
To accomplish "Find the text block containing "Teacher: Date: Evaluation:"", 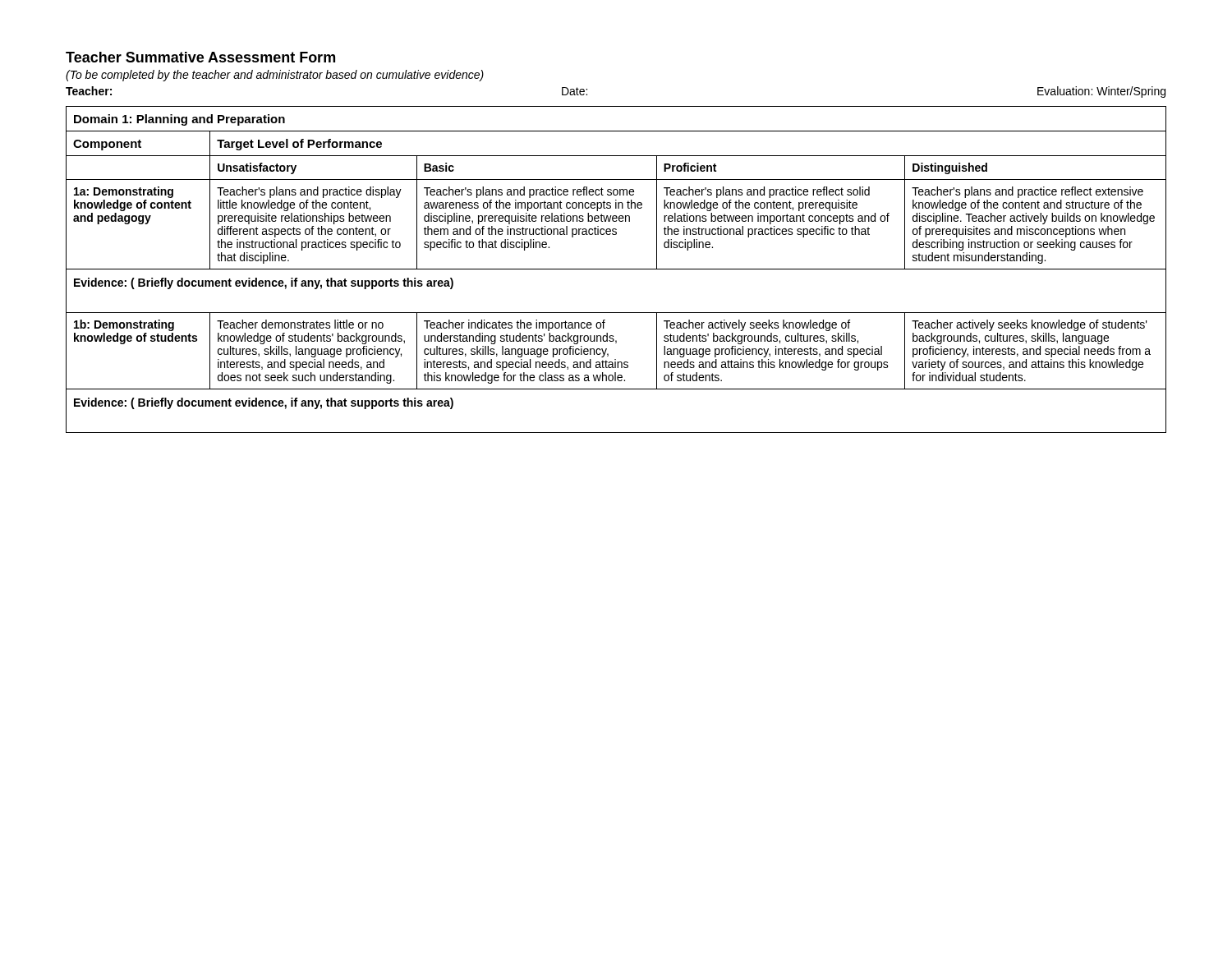I will [x=82, y=92].
